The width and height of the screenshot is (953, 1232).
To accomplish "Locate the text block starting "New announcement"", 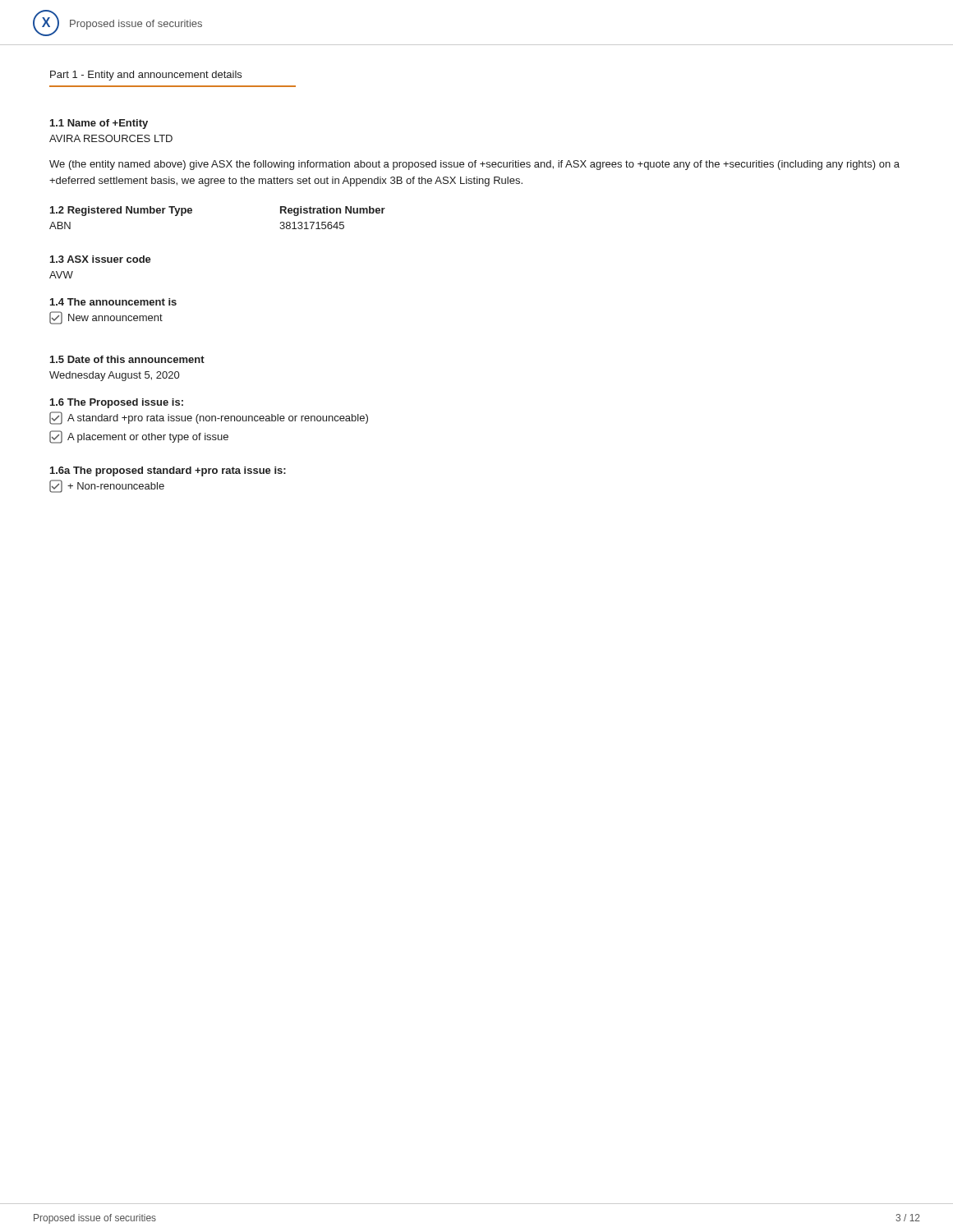I will click(x=106, y=319).
